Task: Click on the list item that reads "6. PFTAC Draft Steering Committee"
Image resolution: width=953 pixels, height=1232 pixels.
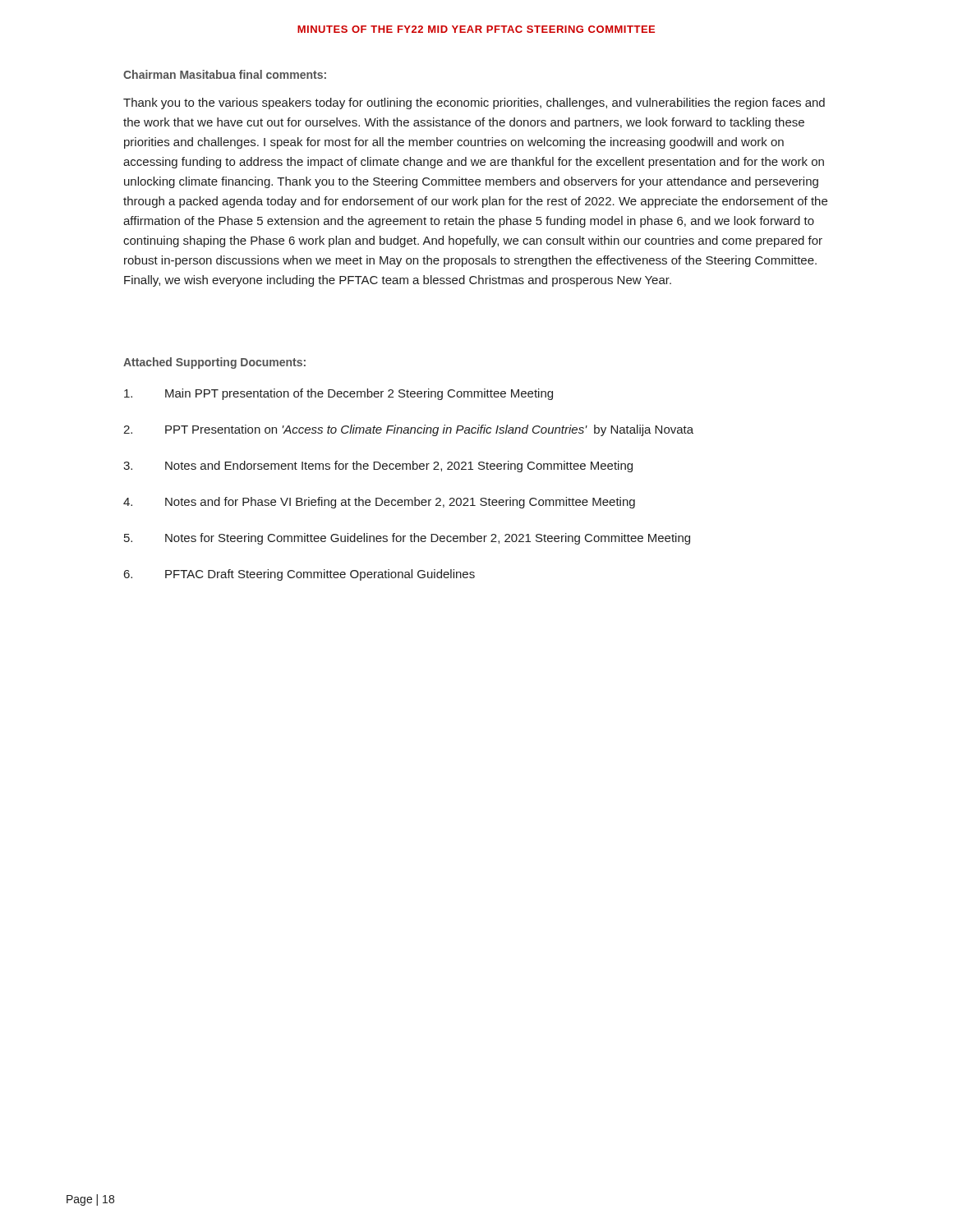Action: click(476, 574)
